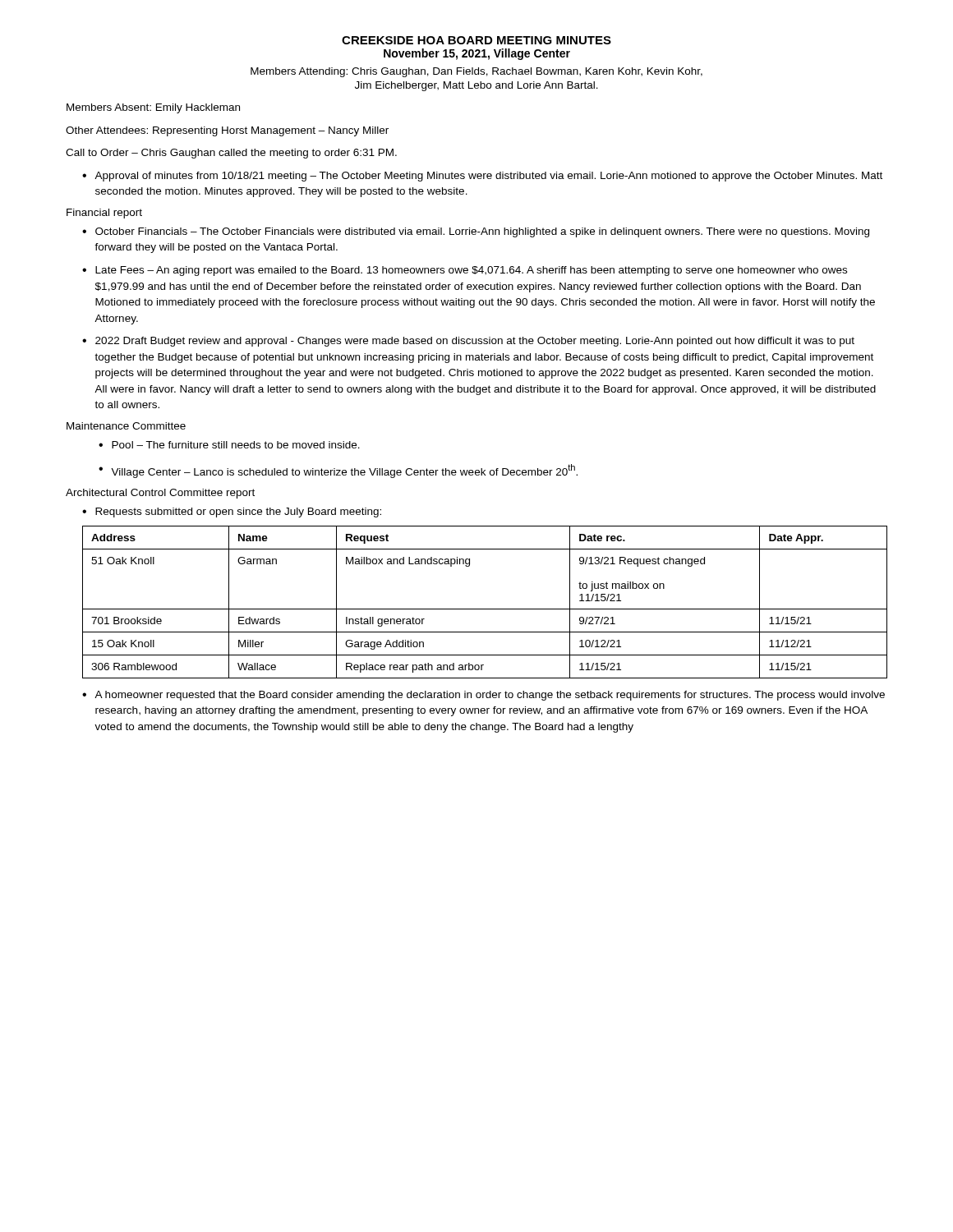Navigate to the block starting "• Village Center – Lanco is scheduled"
This screenshot has height=1232, width=953.
pyautogui.click(x=493, y=470)
